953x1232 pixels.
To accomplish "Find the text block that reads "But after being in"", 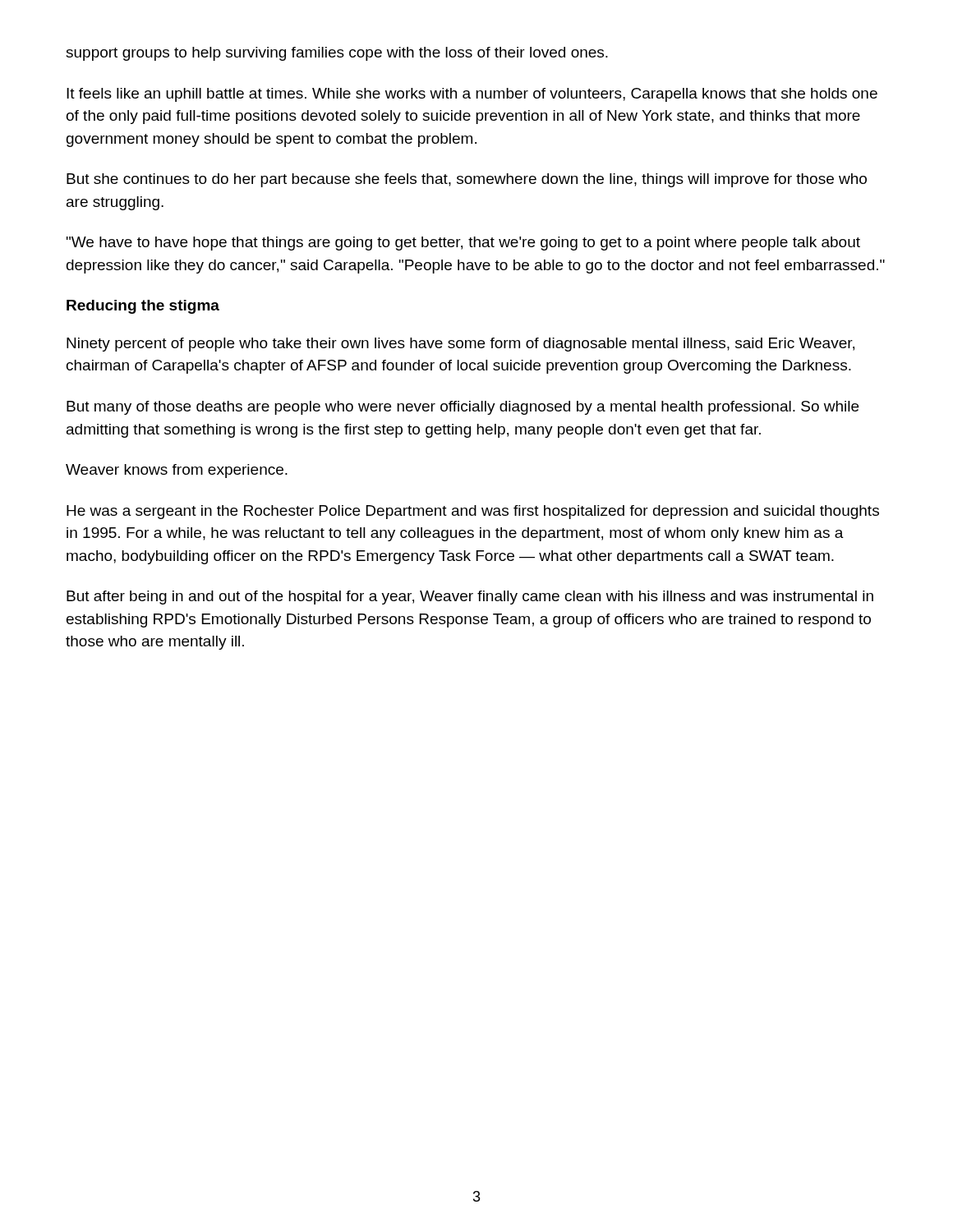I will pos(470,619).
